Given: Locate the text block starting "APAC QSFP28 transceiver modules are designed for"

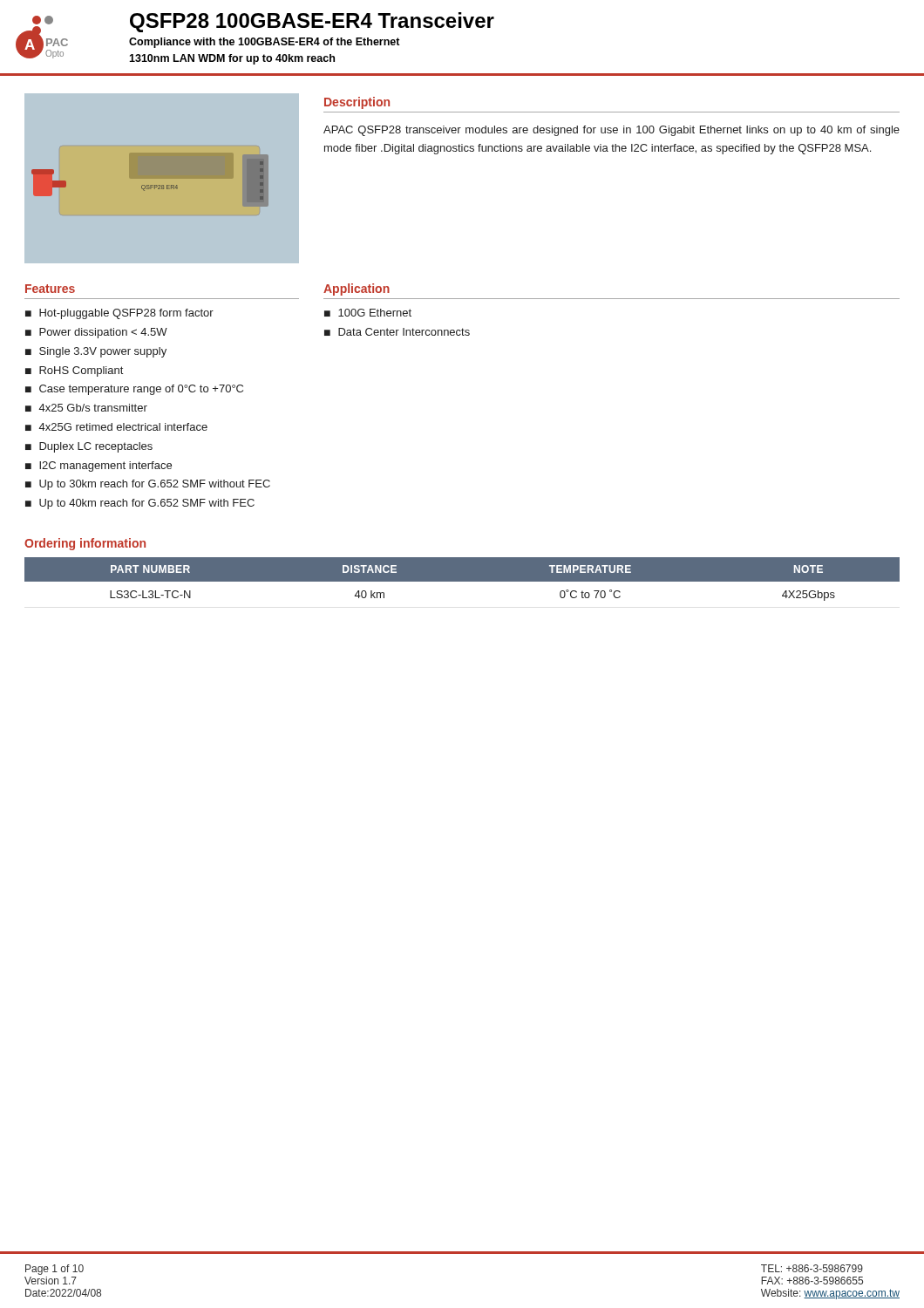Looking at the screenshot, I should coord(612,139).
